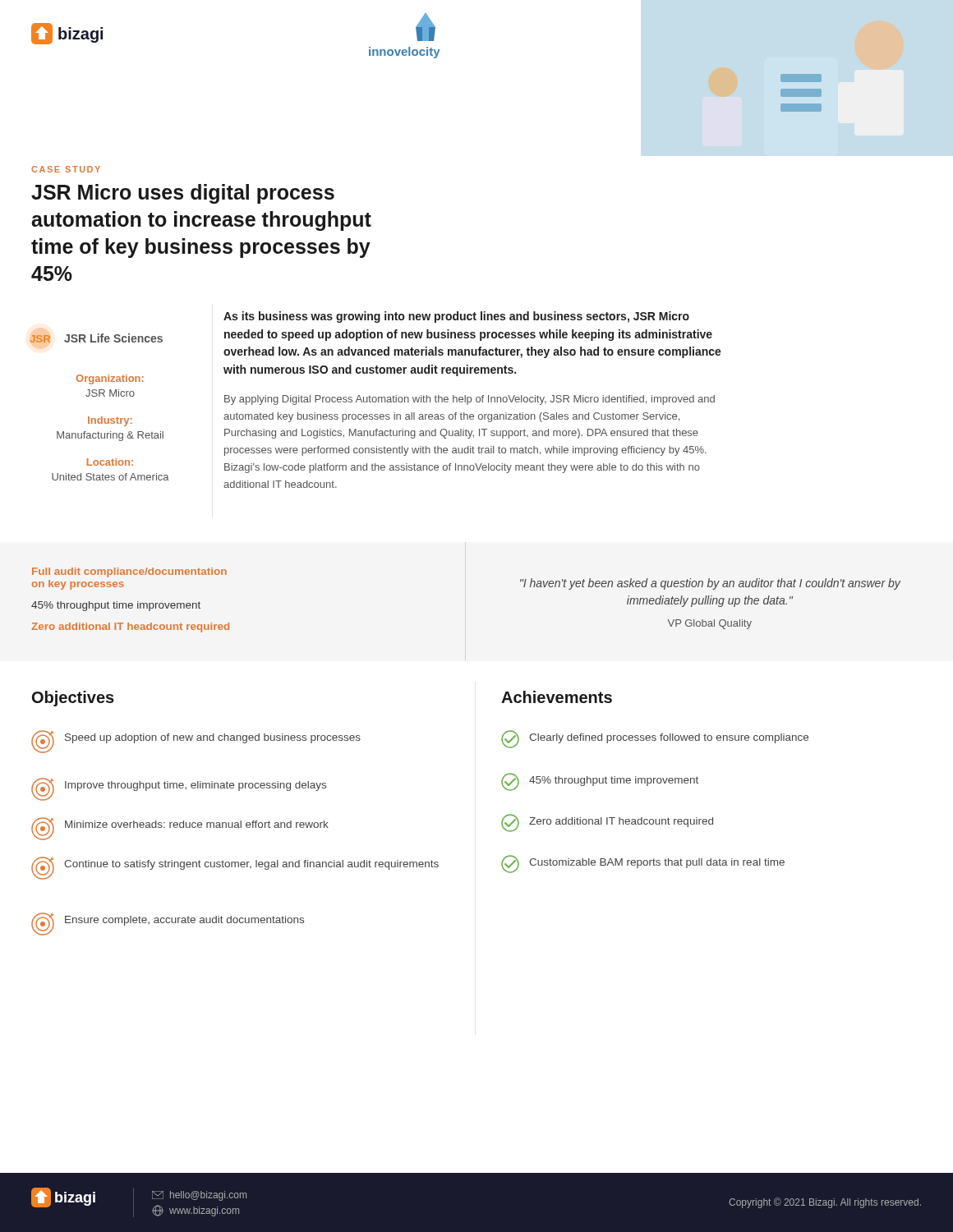Click on the list item containing "Continue to satisfy"

coord(235,868)
